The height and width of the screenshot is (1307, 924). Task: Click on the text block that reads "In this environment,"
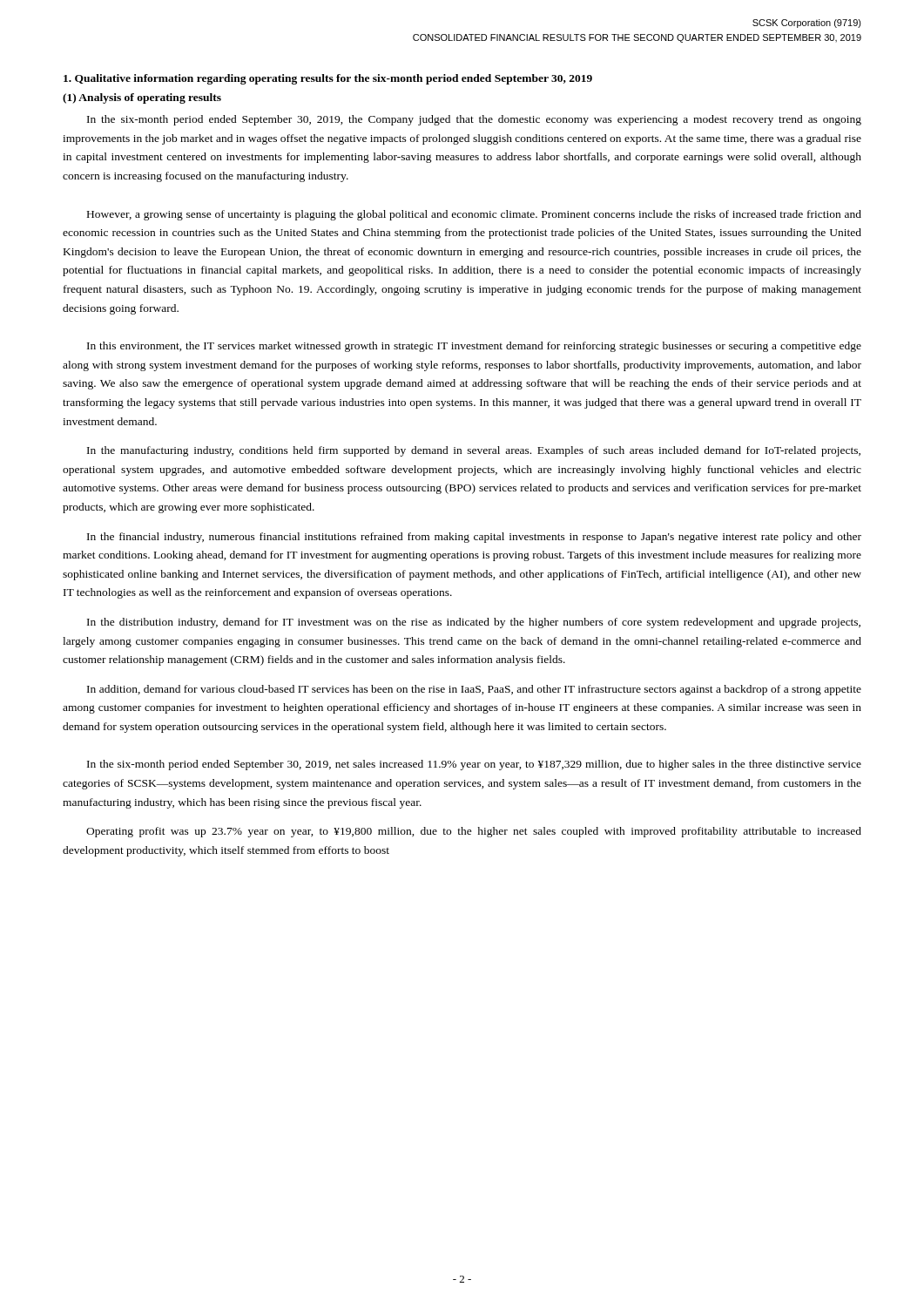click(462, 383)
